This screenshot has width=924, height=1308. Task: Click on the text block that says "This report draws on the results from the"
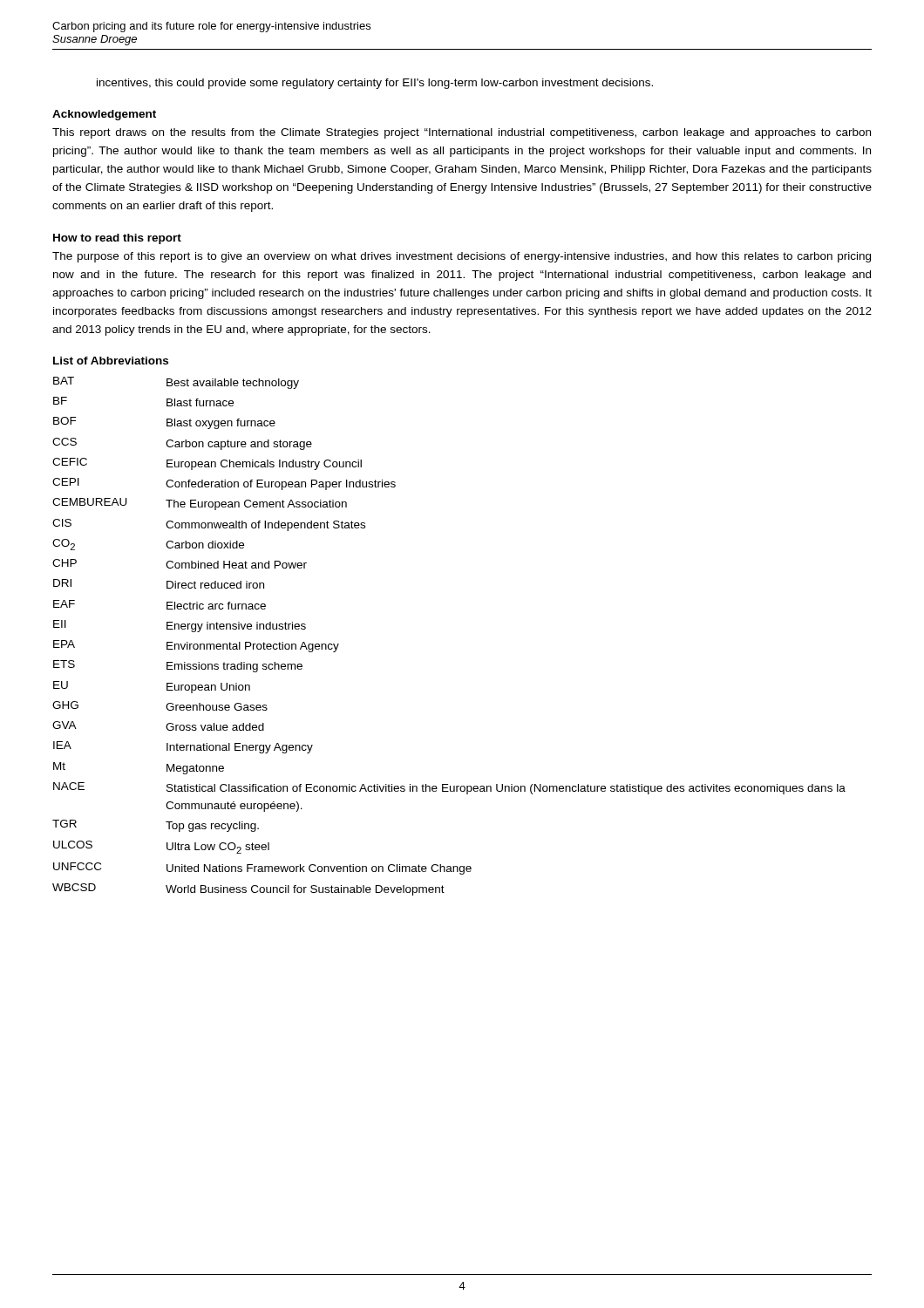click(462, 169)
